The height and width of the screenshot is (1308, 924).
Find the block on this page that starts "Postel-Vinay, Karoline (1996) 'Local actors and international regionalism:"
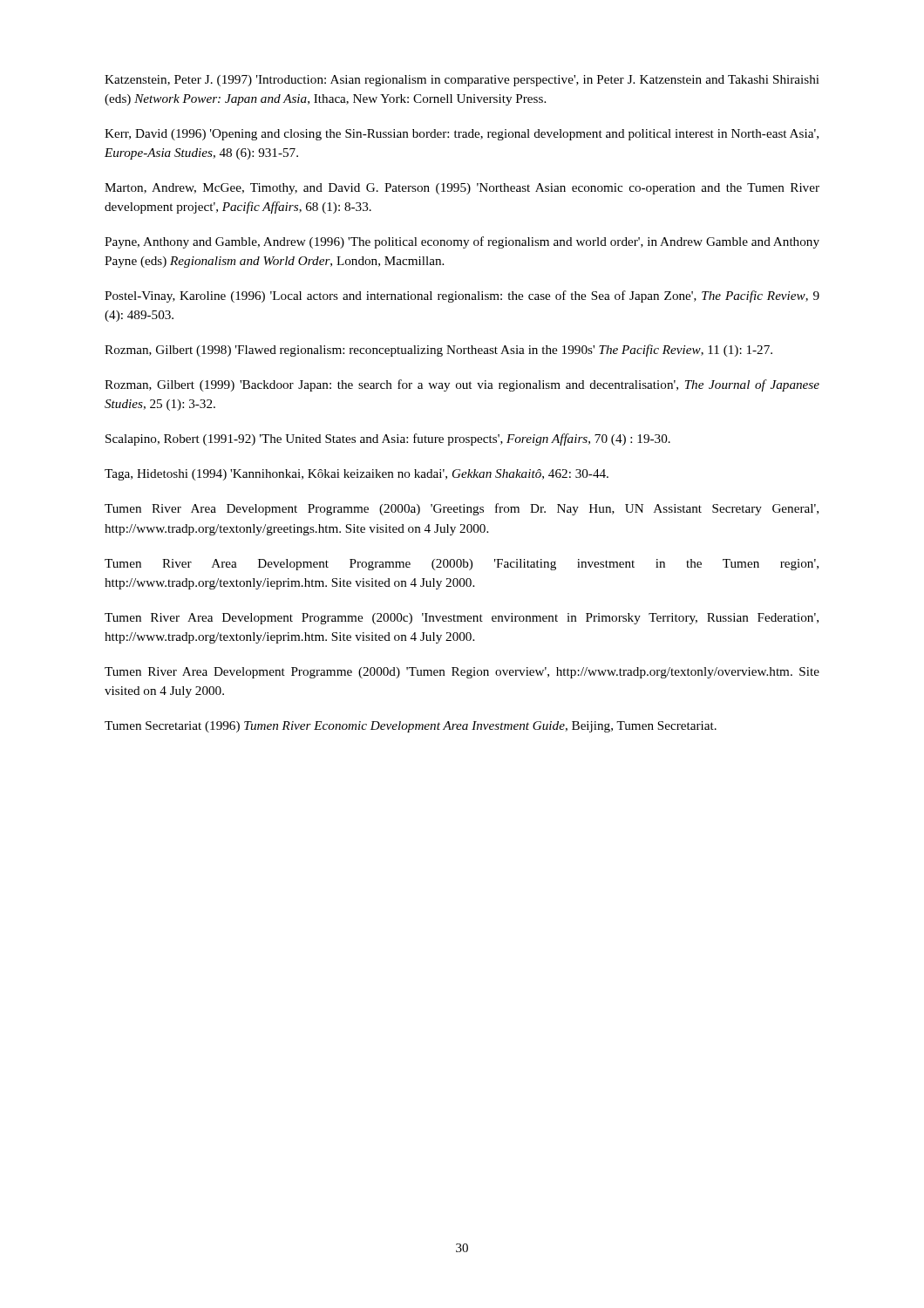point(462,305)
